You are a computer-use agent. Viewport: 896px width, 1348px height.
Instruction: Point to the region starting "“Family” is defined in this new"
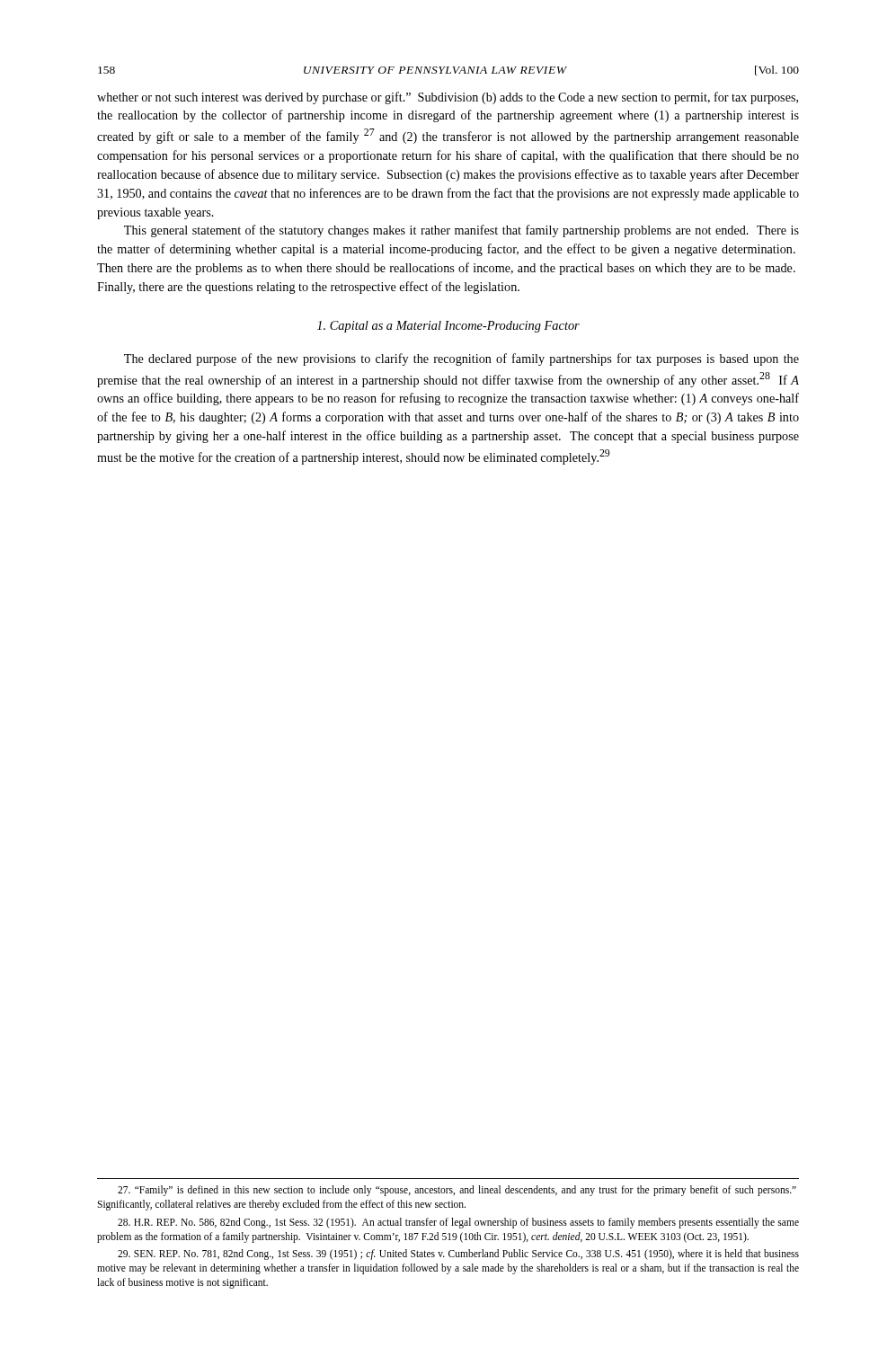448,1197
